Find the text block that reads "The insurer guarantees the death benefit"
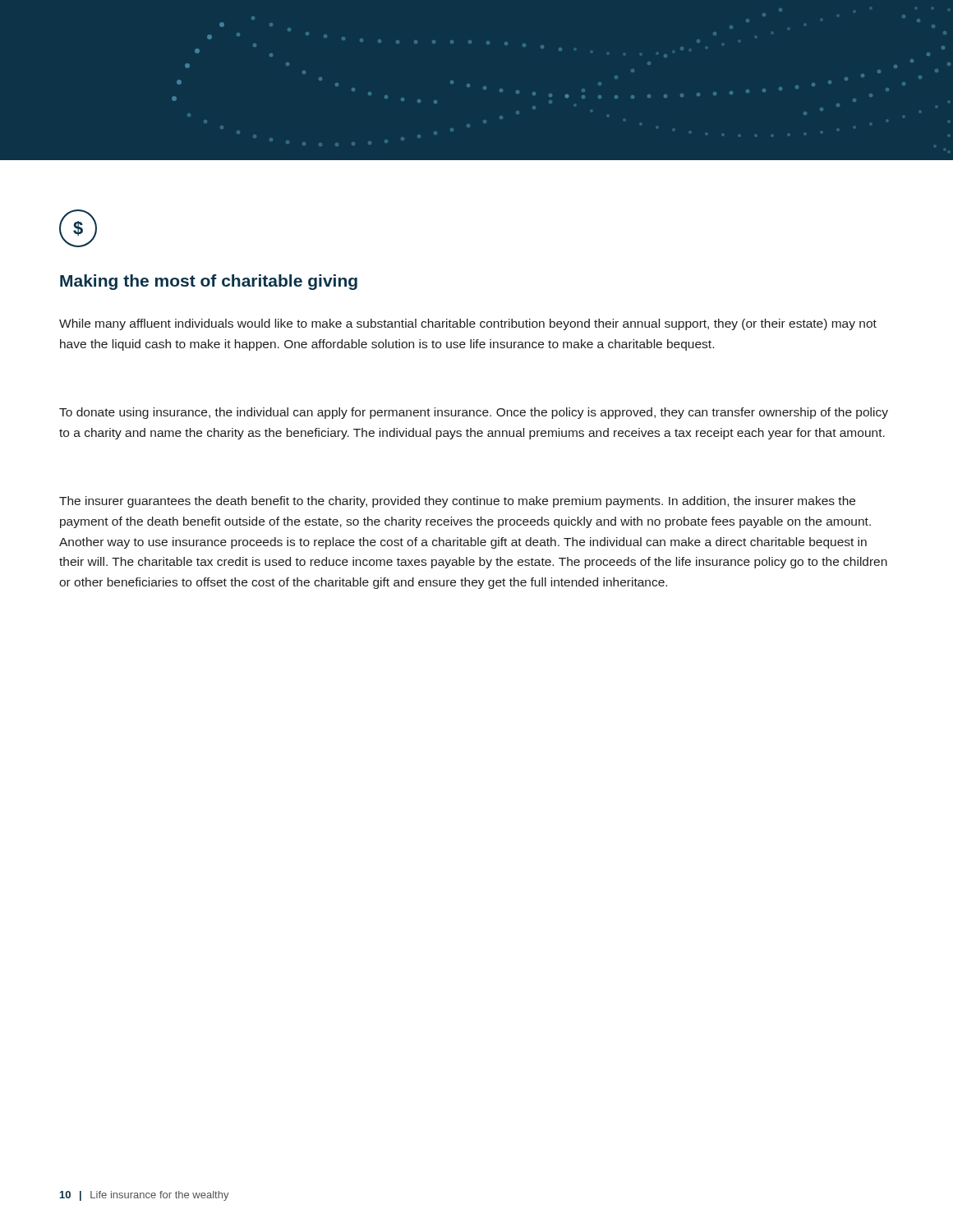This screenshot has height=1232, width=953. click(473, 541)
